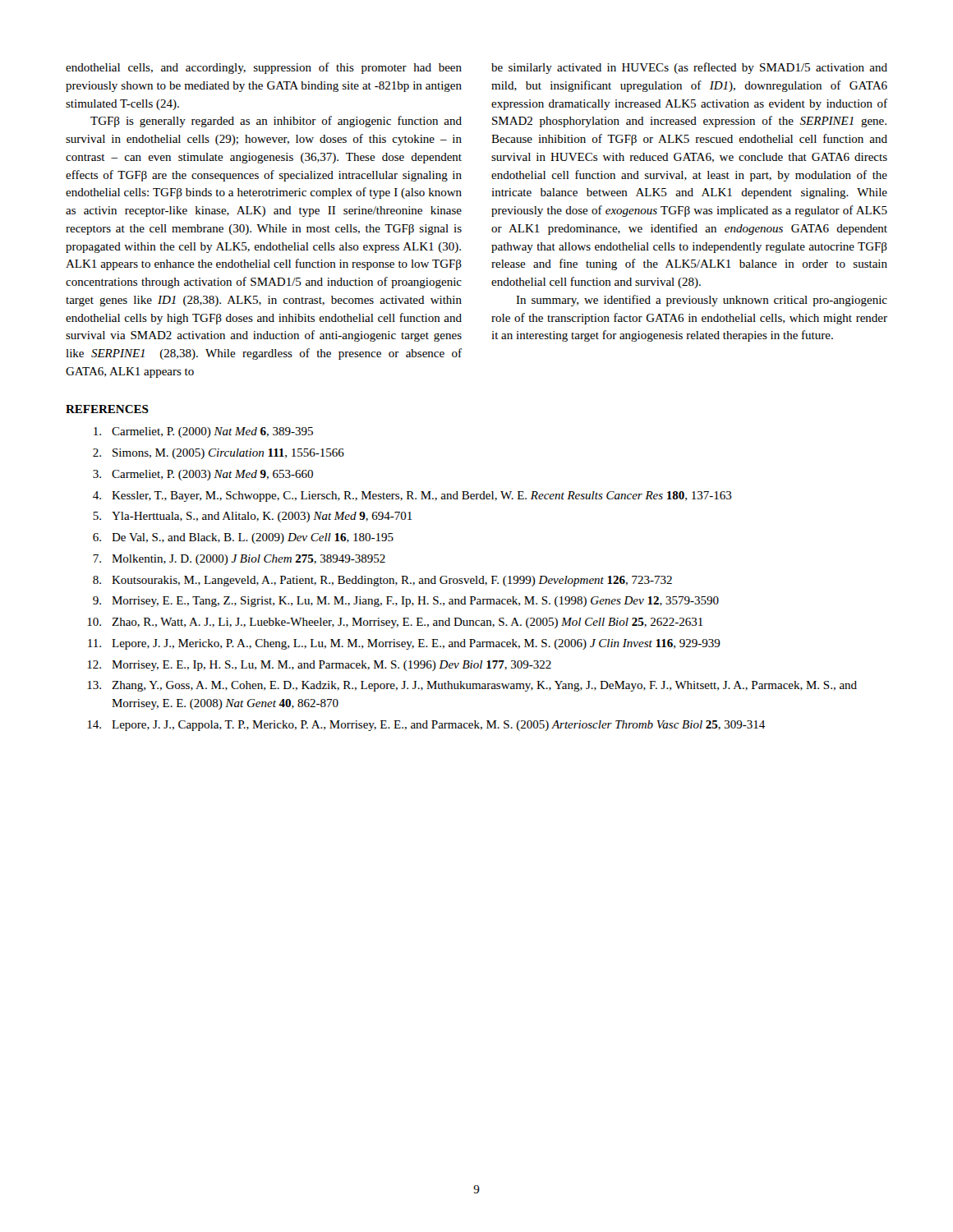The image size is (953, 1232).
Task: Where is the passage that starts "12. Morrisey, E. E., Ip, H."?
Action: point(476,665)
